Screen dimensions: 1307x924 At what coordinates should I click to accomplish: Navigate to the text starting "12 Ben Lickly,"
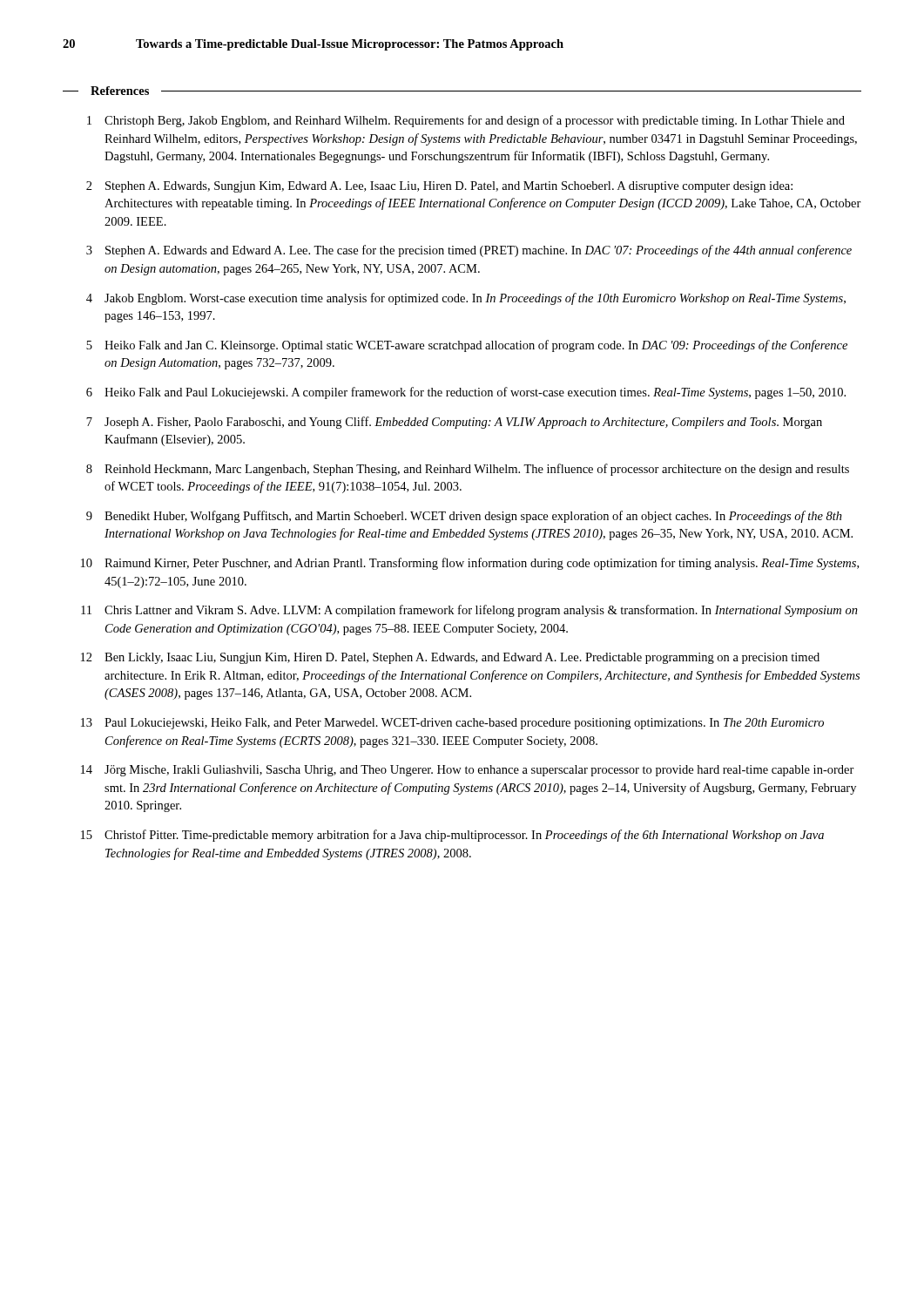(462, 675)
